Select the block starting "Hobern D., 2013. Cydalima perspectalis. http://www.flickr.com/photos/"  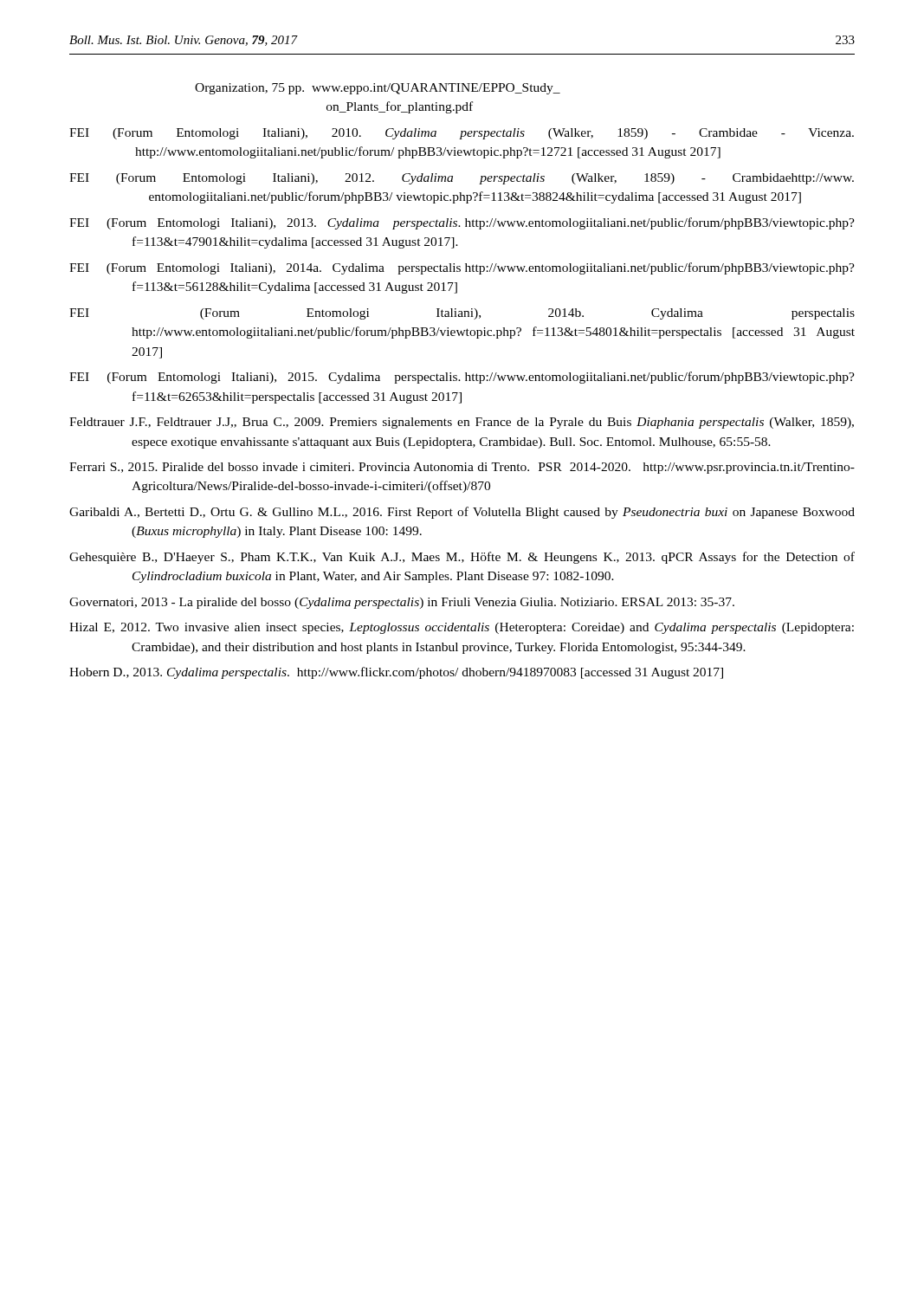pos(397,672)
